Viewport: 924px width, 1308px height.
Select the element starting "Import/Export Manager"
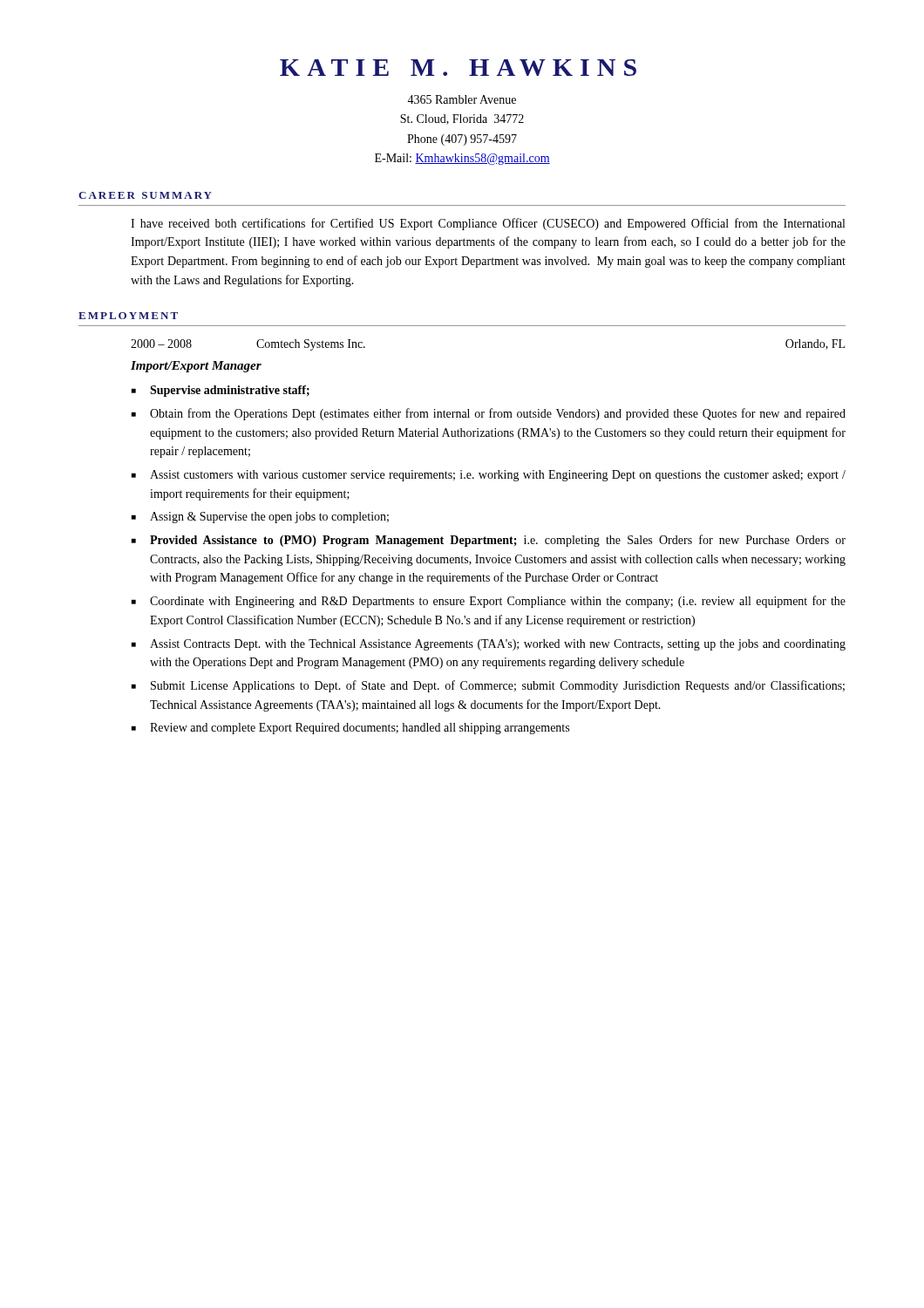[196, 365]
